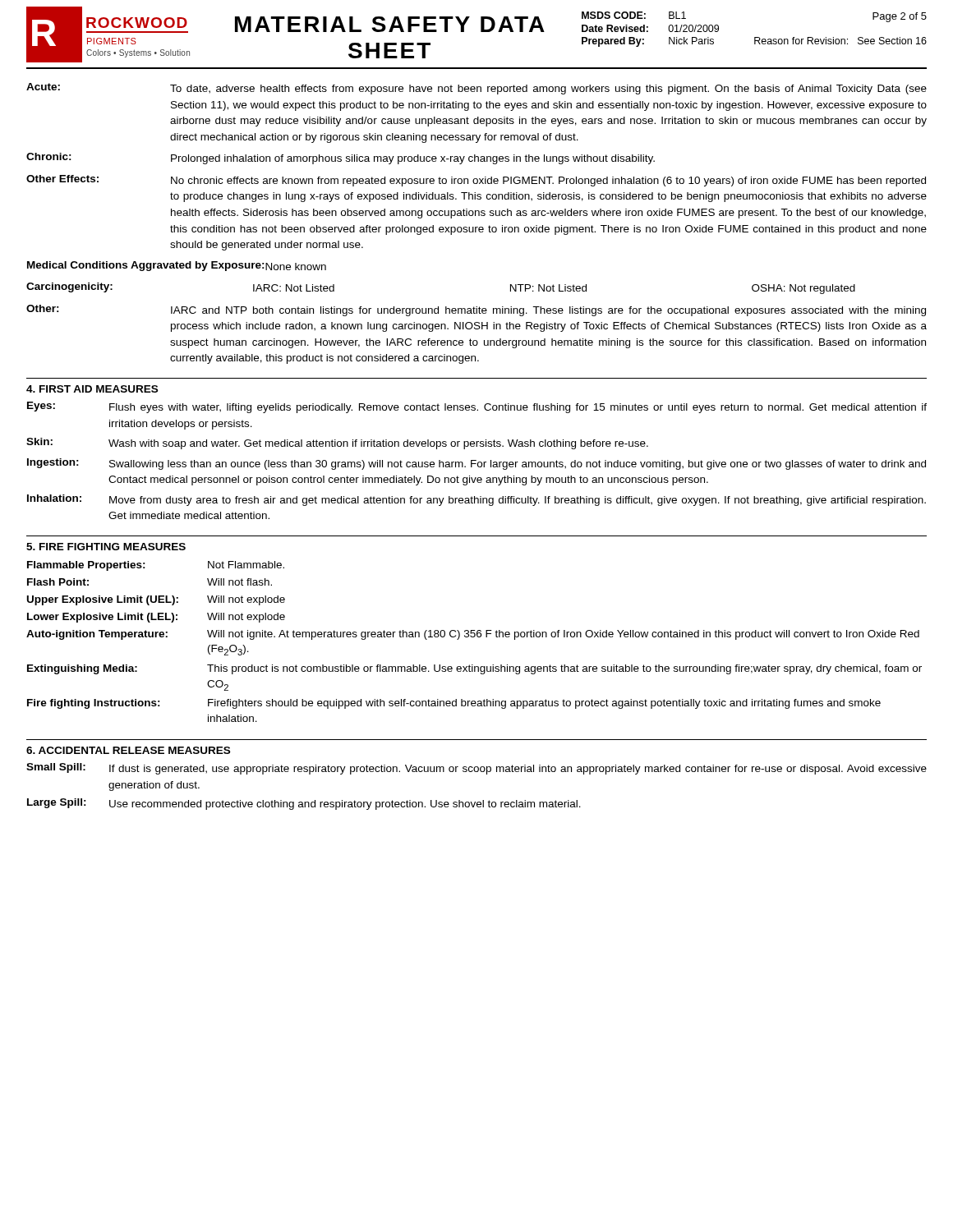Image resolution: width=953 pixels, height=1232 pixels.
Task: Click the passage that begins "Other Effects: No chronic effects"
Action: click(476, 213)
